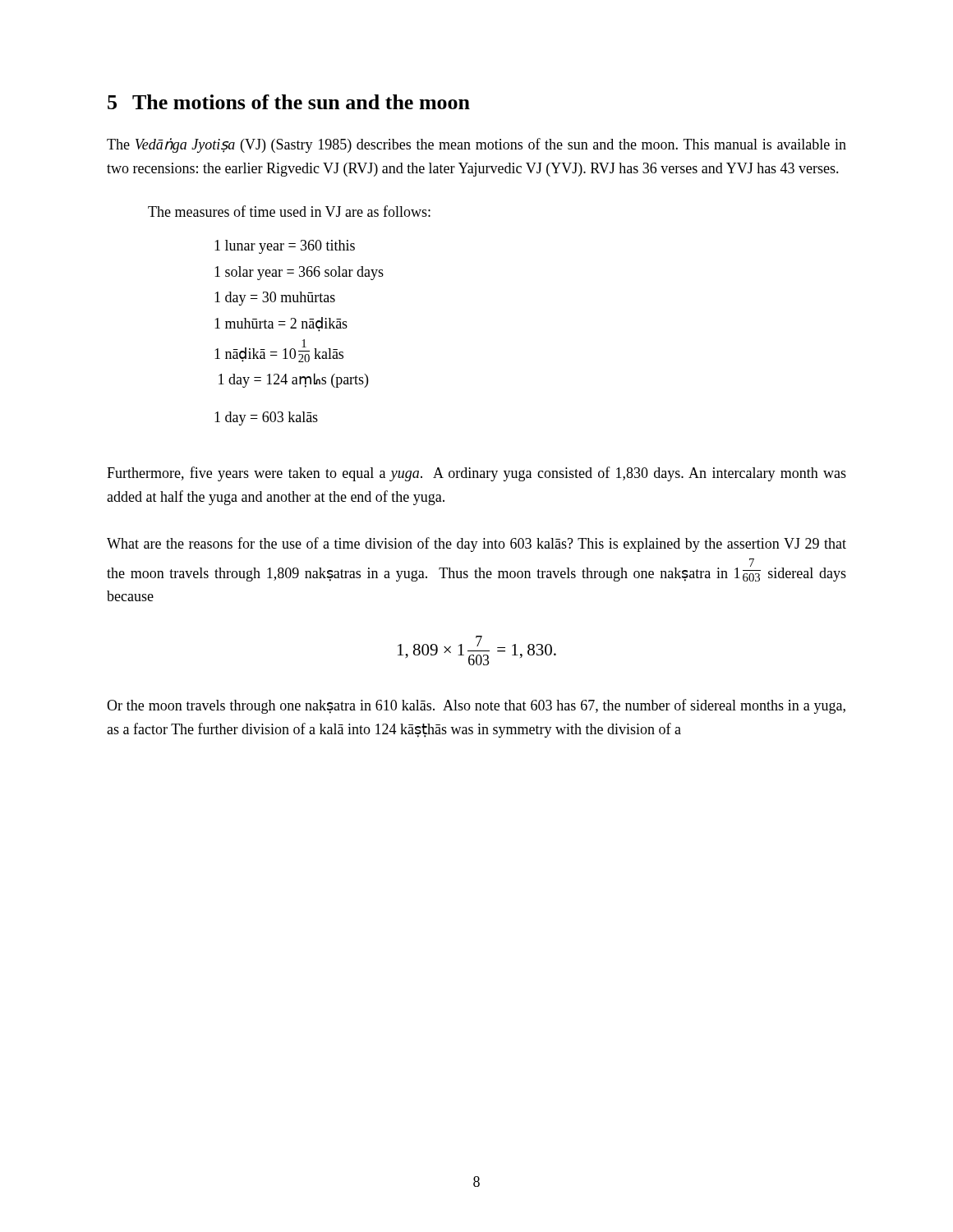Find "1 day = 603 kalās" on this page
Image resolution: width=953 pixels, height=1232 pixels.
click(x=266, y=418)
